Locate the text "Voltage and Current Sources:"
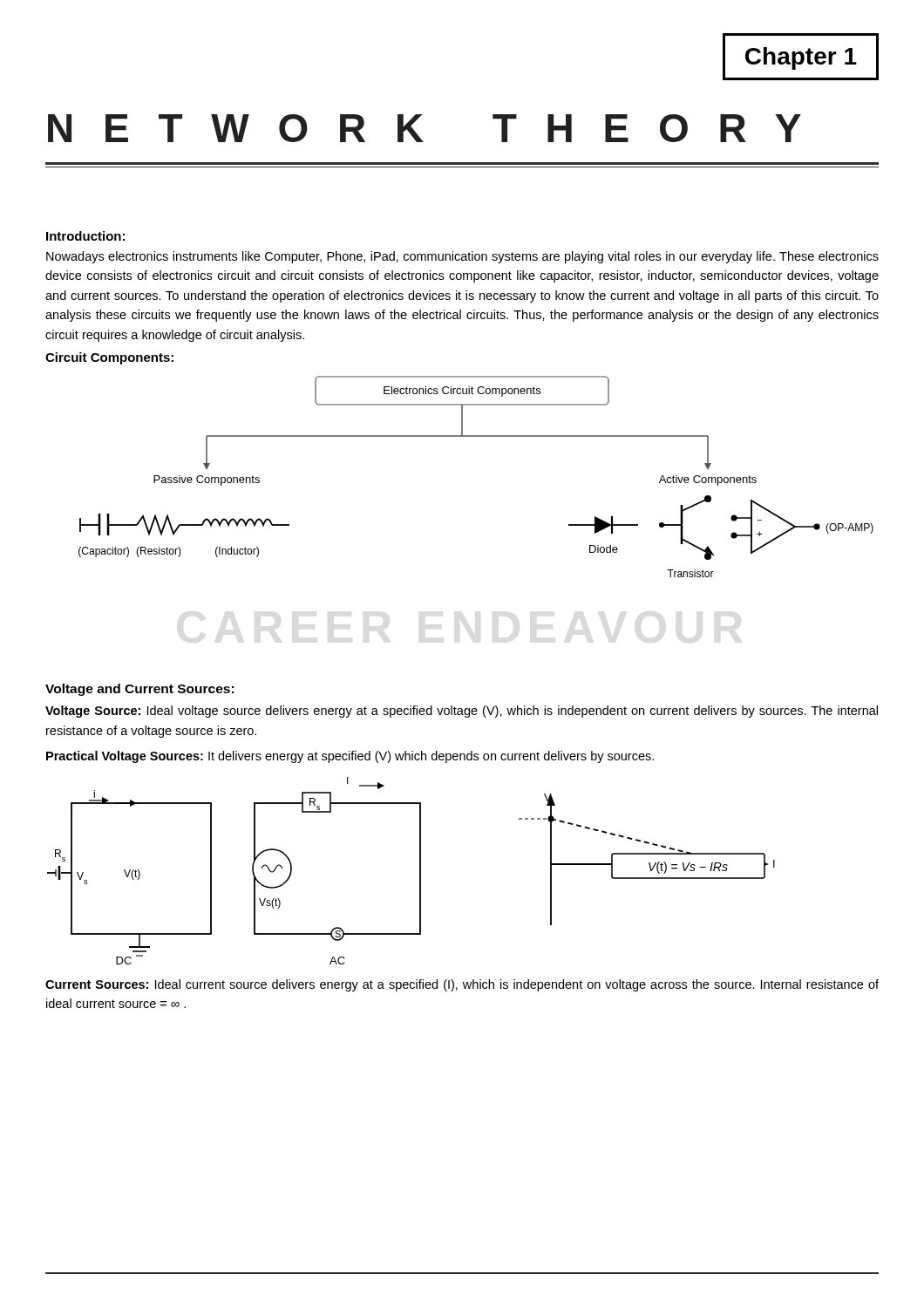 coord(140,689)
